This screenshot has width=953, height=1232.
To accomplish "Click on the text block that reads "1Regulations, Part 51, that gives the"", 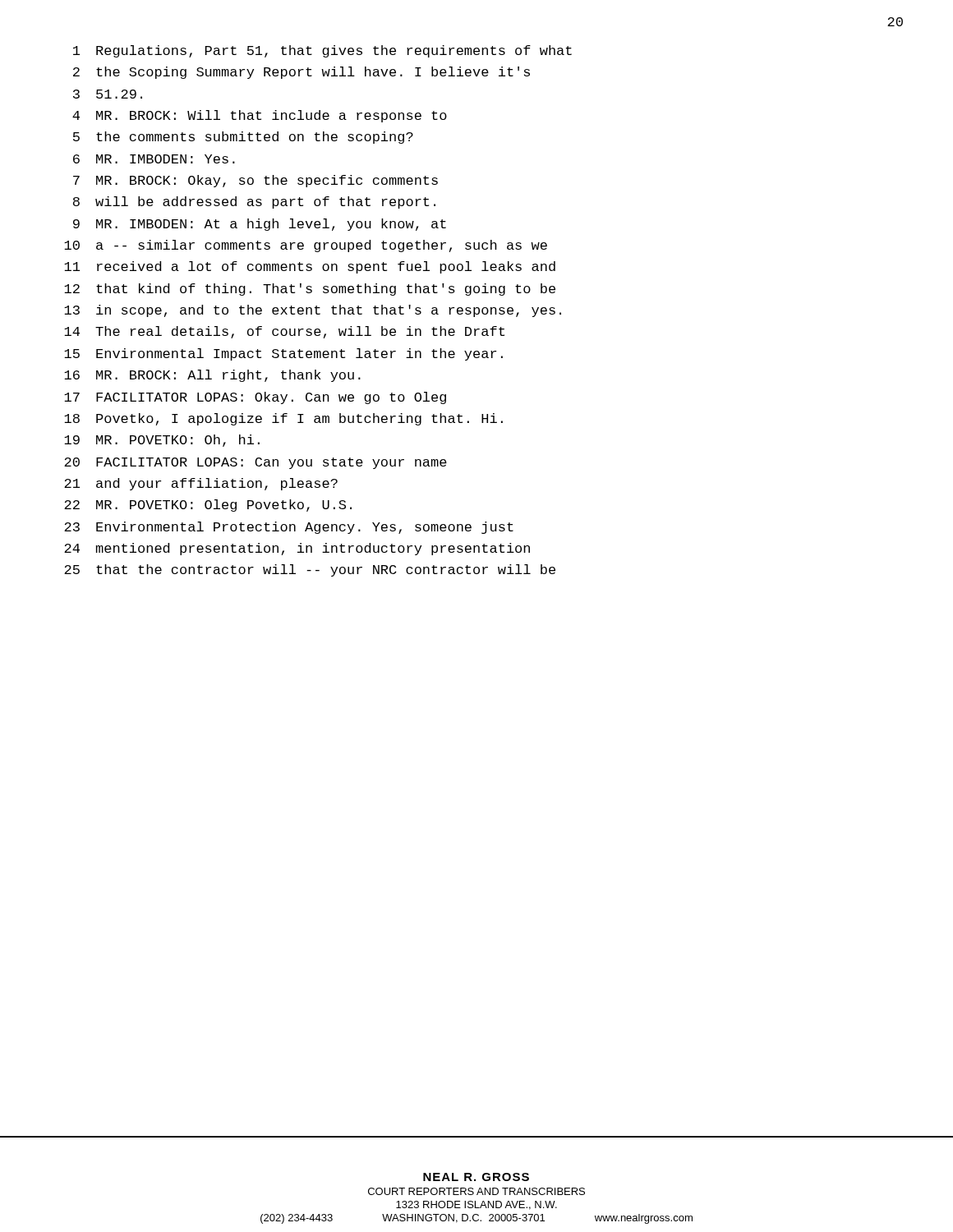I will pyautogui.click(x=476, y=312).
